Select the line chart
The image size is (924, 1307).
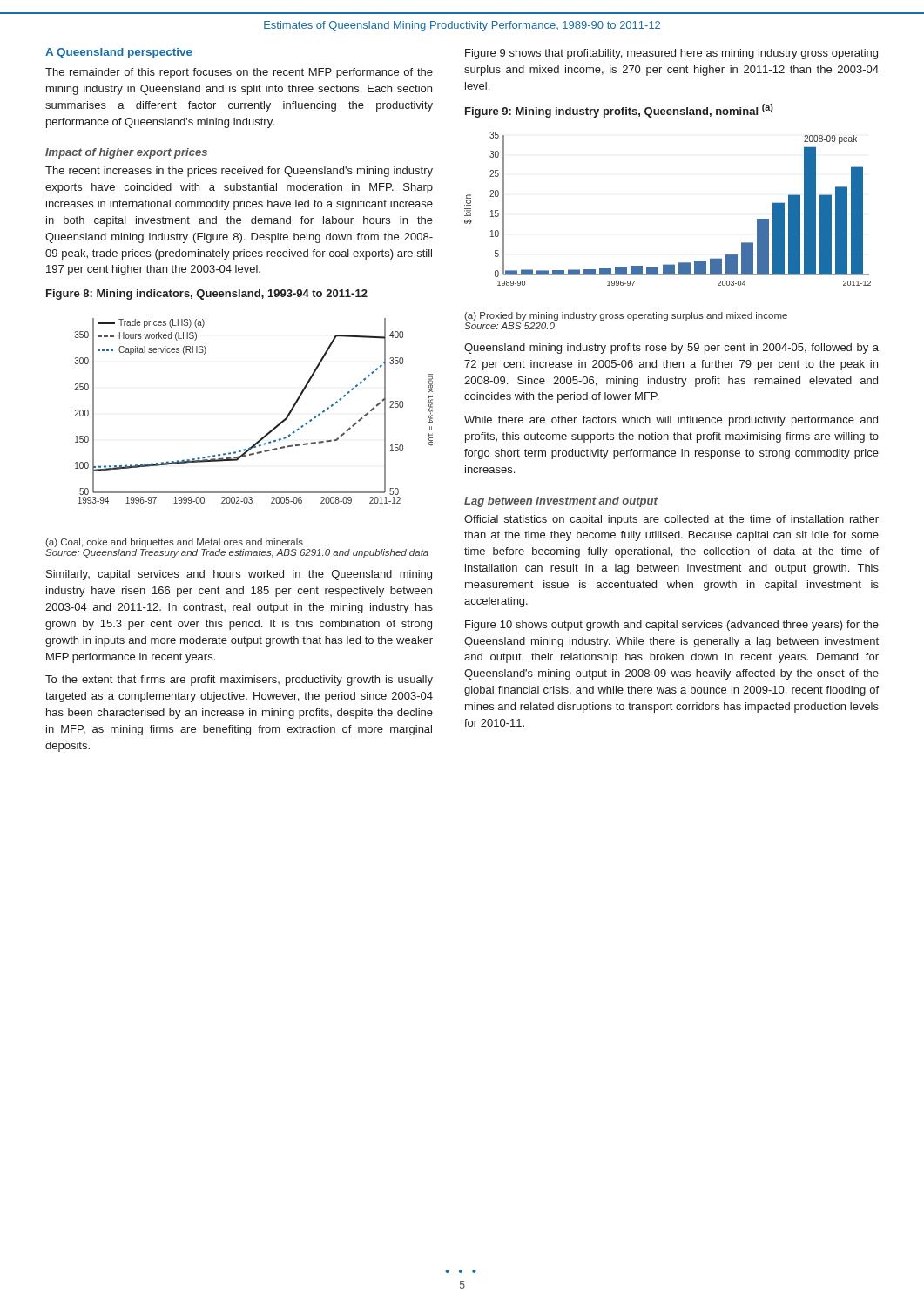239,420
